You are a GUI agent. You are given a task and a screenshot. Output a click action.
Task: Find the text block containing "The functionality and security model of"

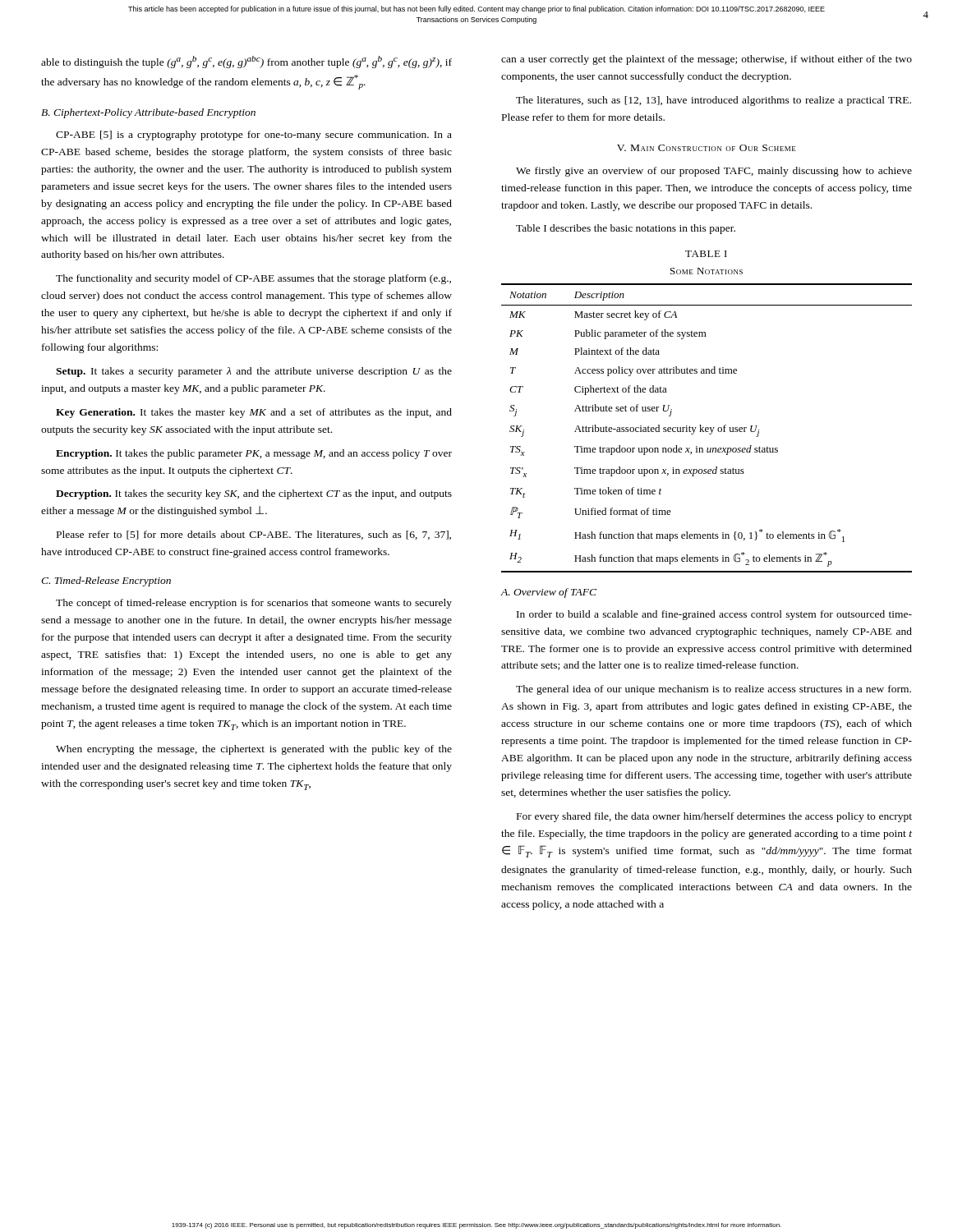[x=246, y=313]
